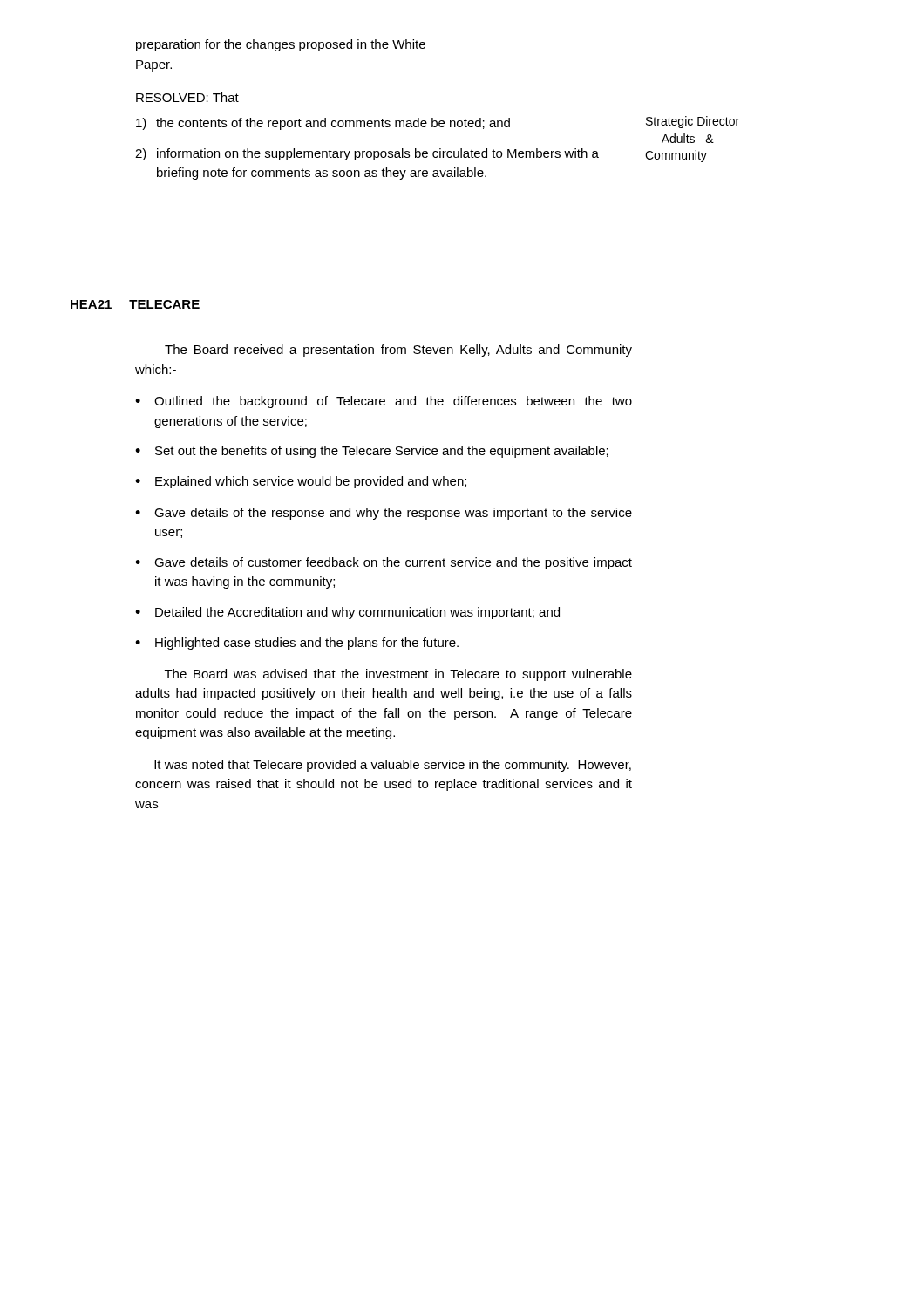Locate the block of text that opens with "• Gave details of the"
Screen dimensions: 1308x924
pyautogui.click(x=384, y=523)
